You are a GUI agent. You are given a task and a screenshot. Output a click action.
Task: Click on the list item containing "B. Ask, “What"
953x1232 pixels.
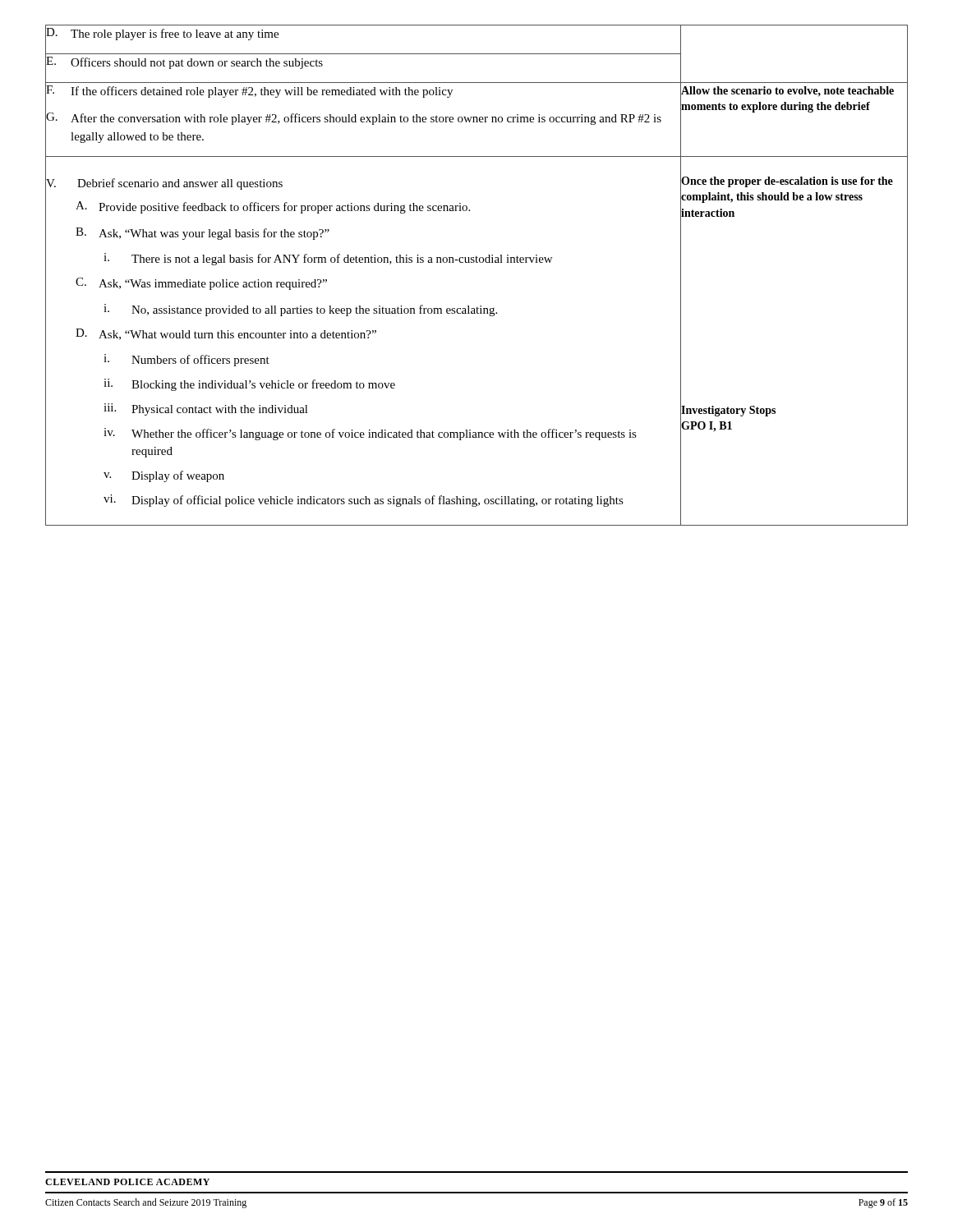point(212,234)
